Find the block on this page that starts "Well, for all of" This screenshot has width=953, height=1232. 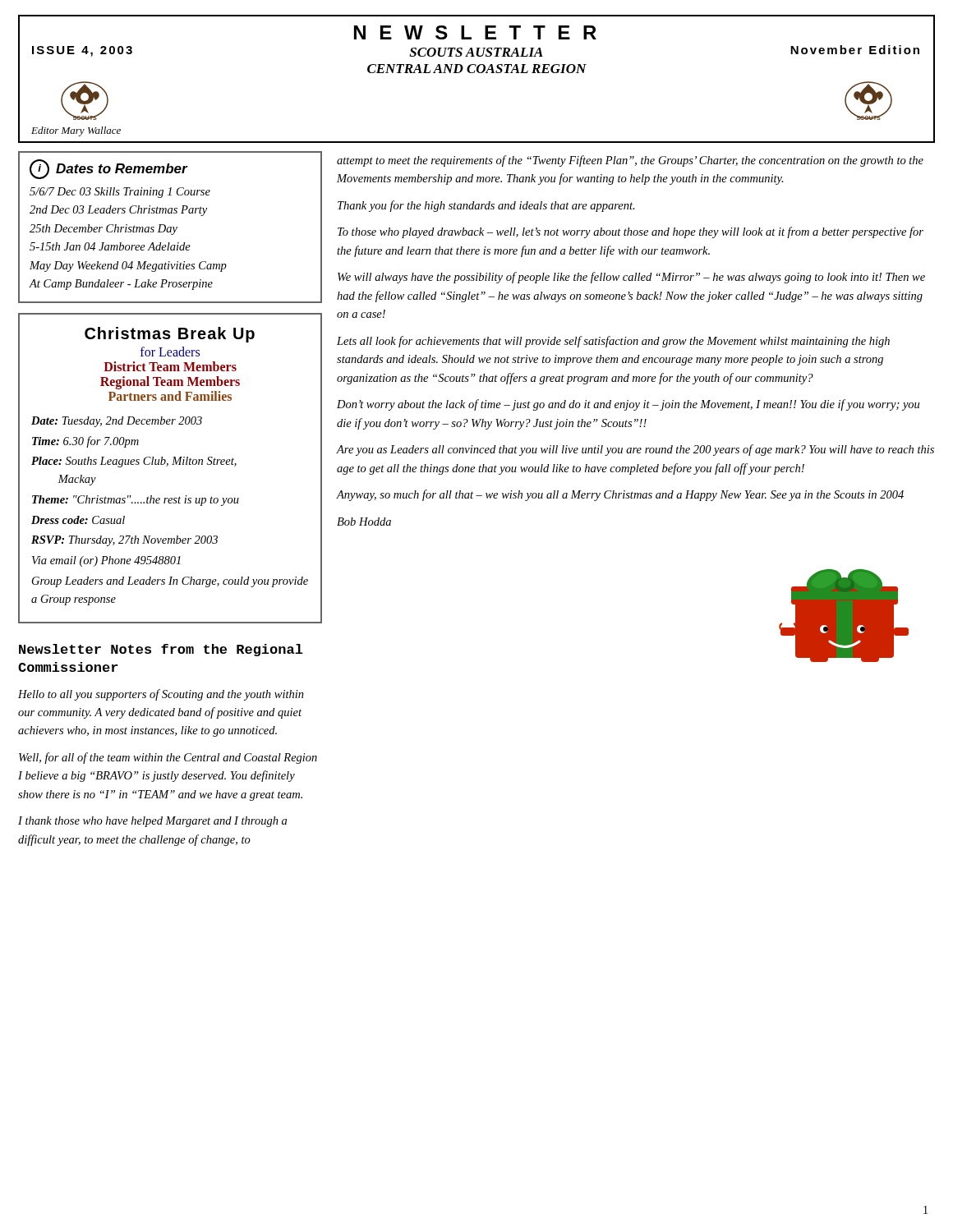[x=168, y=776]
